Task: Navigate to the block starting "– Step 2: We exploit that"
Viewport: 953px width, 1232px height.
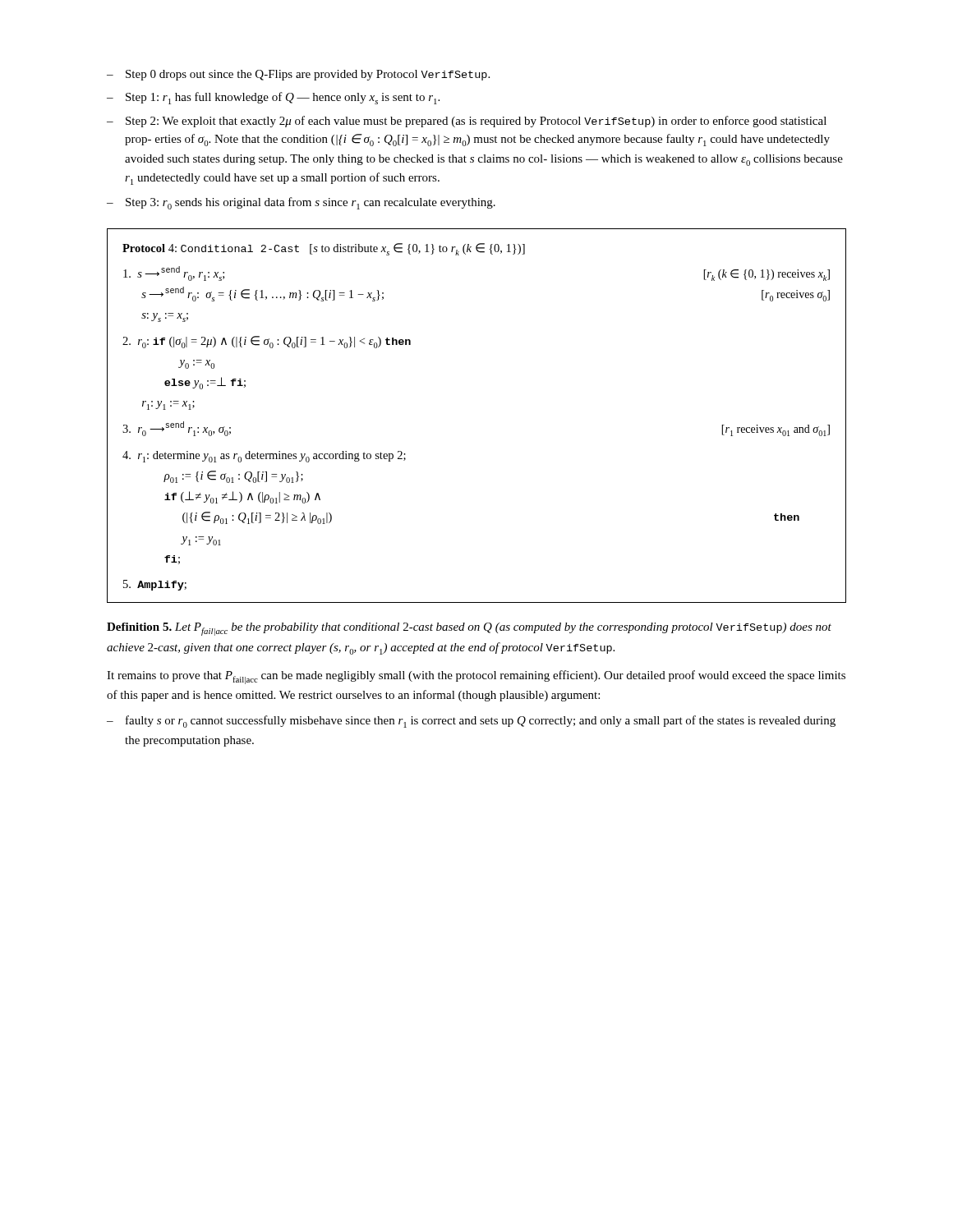Action: [476, 151]
